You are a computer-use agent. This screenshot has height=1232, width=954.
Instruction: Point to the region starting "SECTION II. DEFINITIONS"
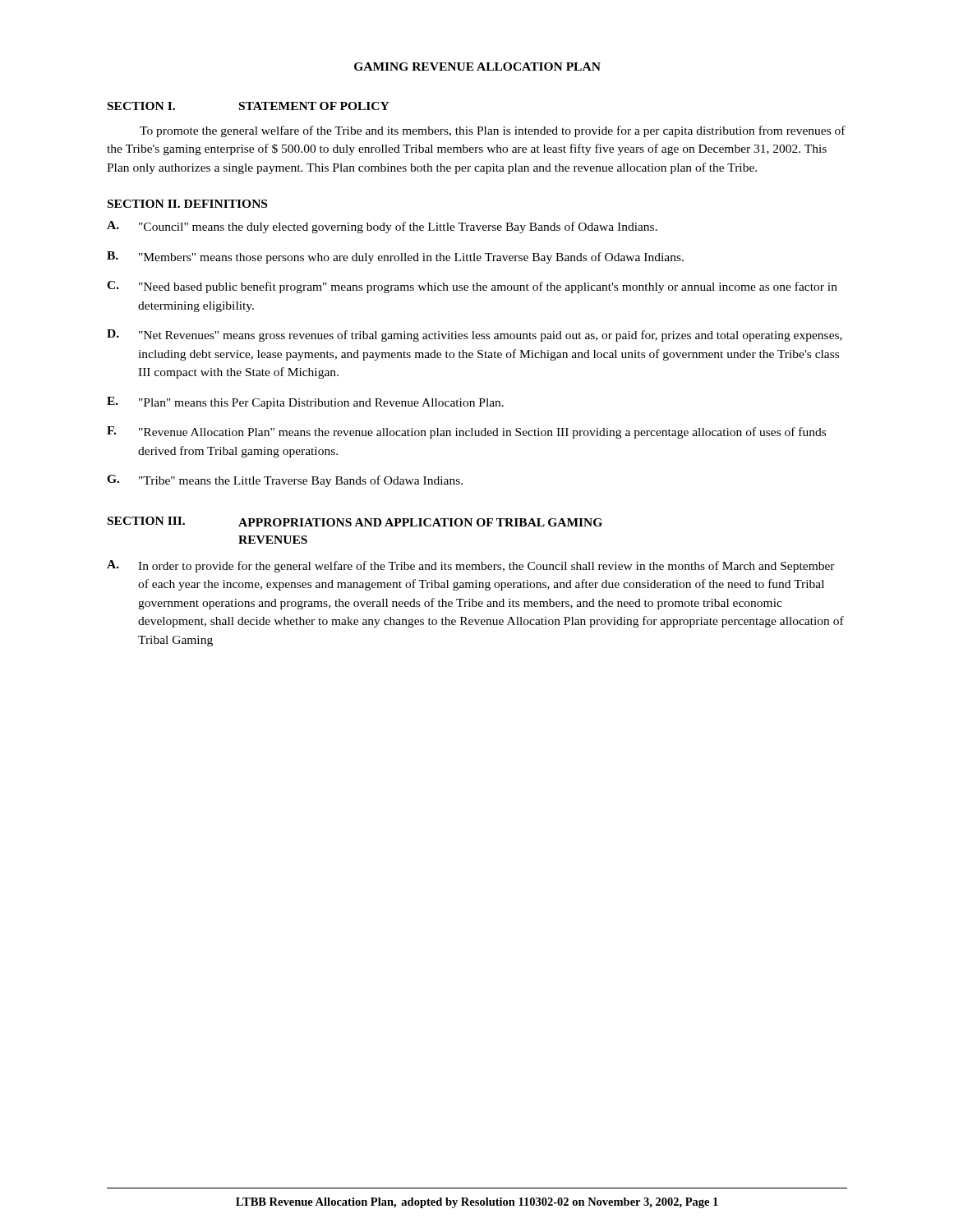click(x=187, y=204)
